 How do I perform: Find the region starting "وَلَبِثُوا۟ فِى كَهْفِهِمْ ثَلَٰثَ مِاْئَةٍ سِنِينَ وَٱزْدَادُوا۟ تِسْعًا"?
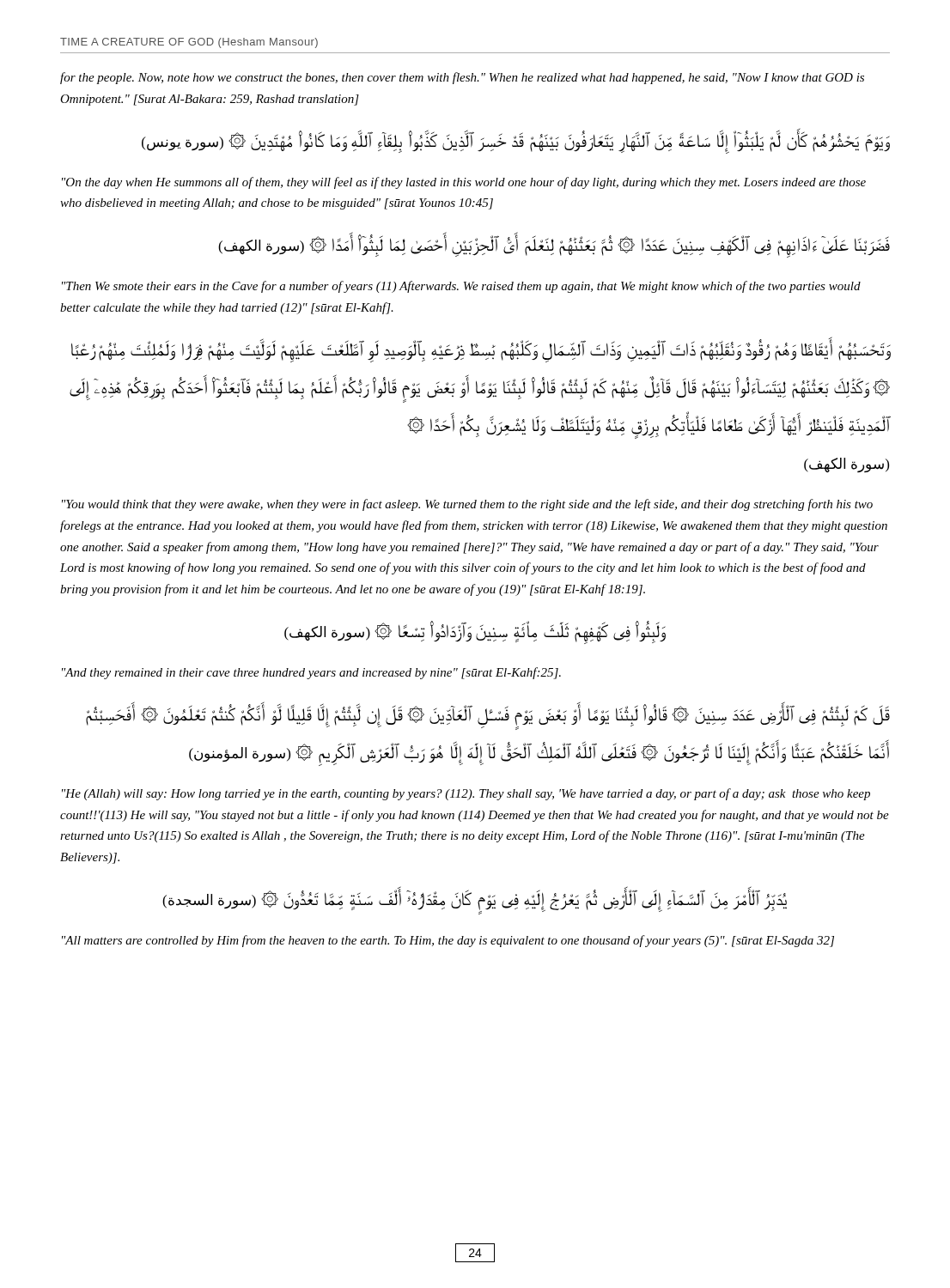coord(475,631)
